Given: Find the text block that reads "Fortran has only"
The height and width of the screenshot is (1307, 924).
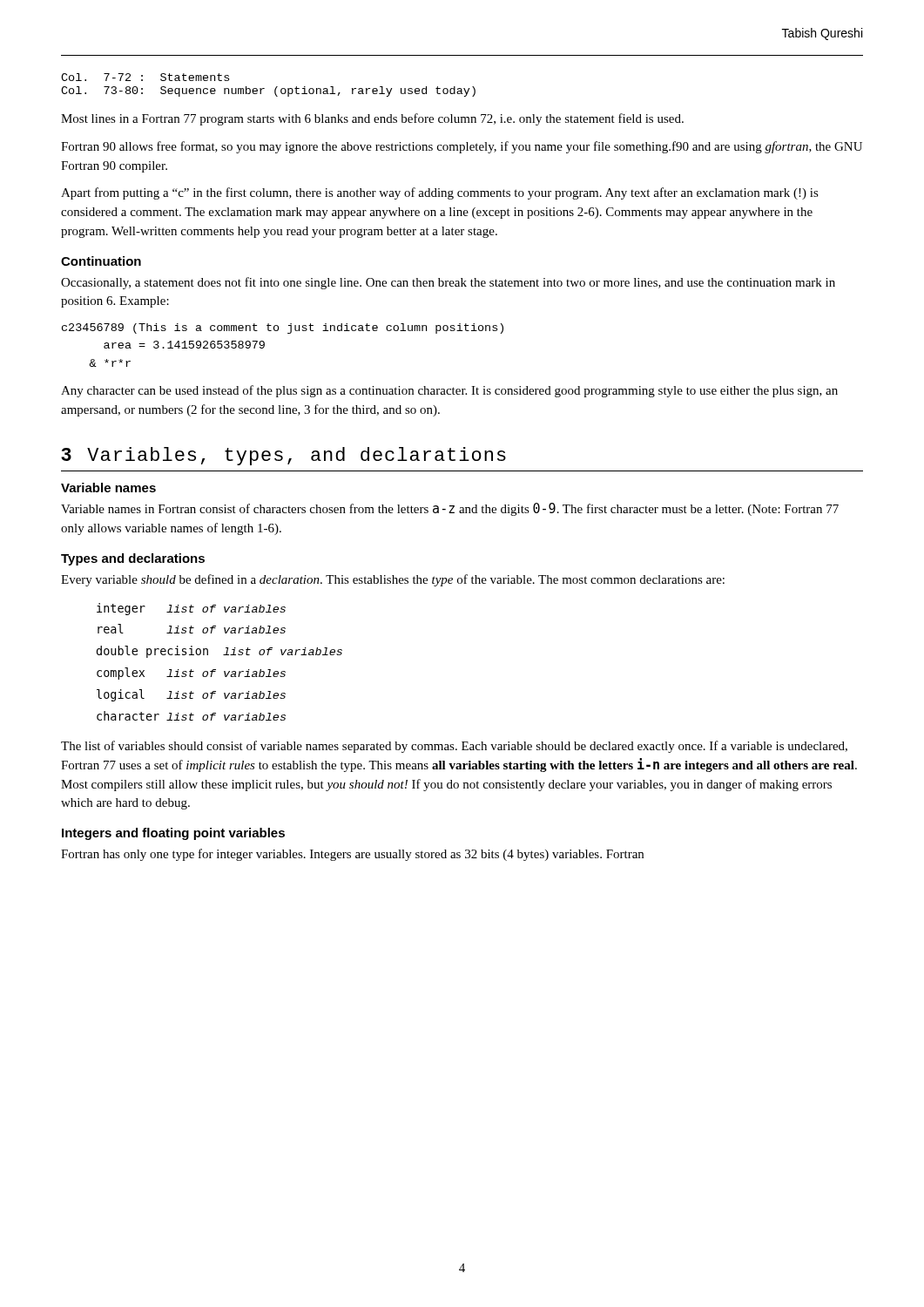Looking at the screenshot, I should point(462,855).
